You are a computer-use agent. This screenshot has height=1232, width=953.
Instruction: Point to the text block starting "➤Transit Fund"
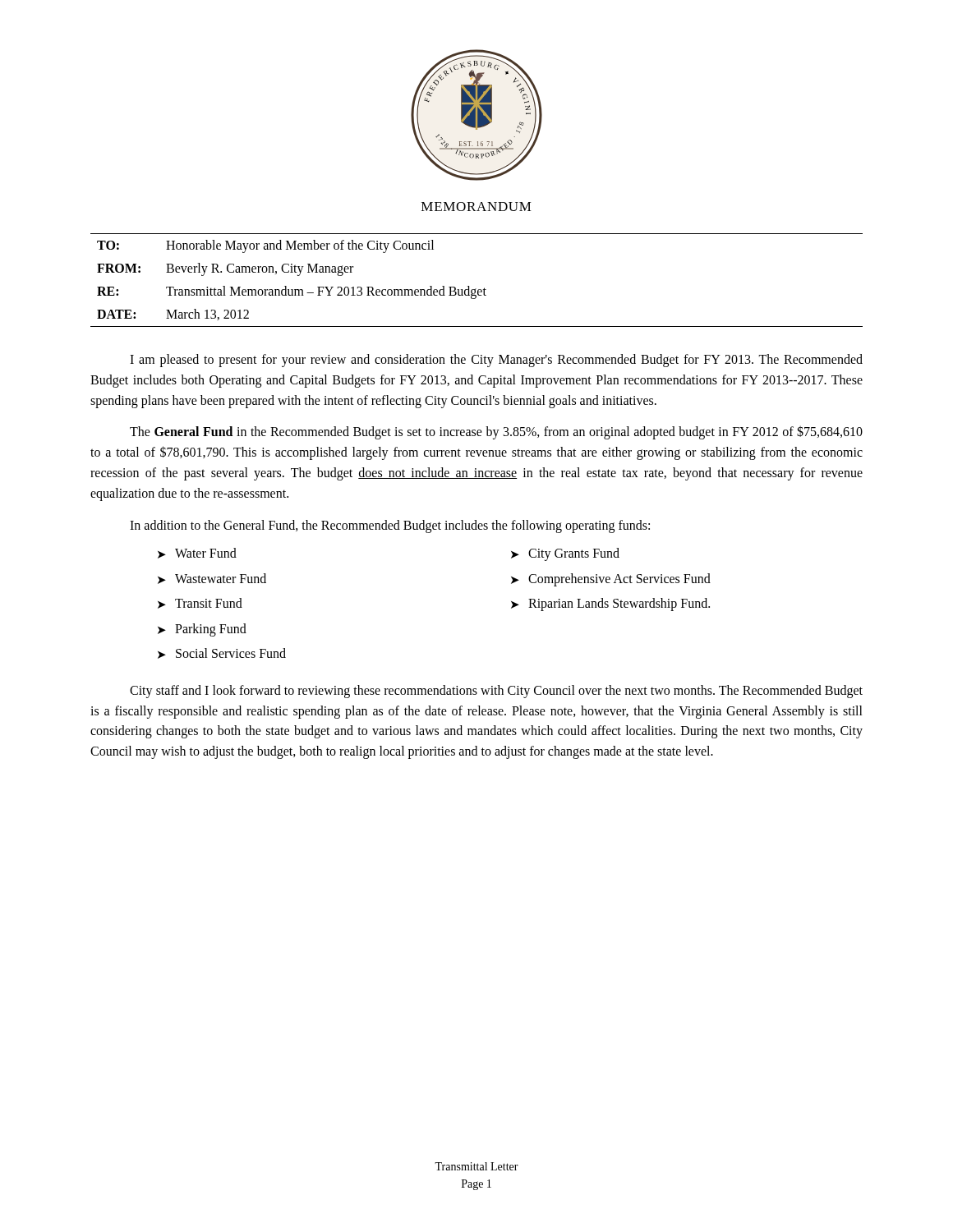(199, 604)
